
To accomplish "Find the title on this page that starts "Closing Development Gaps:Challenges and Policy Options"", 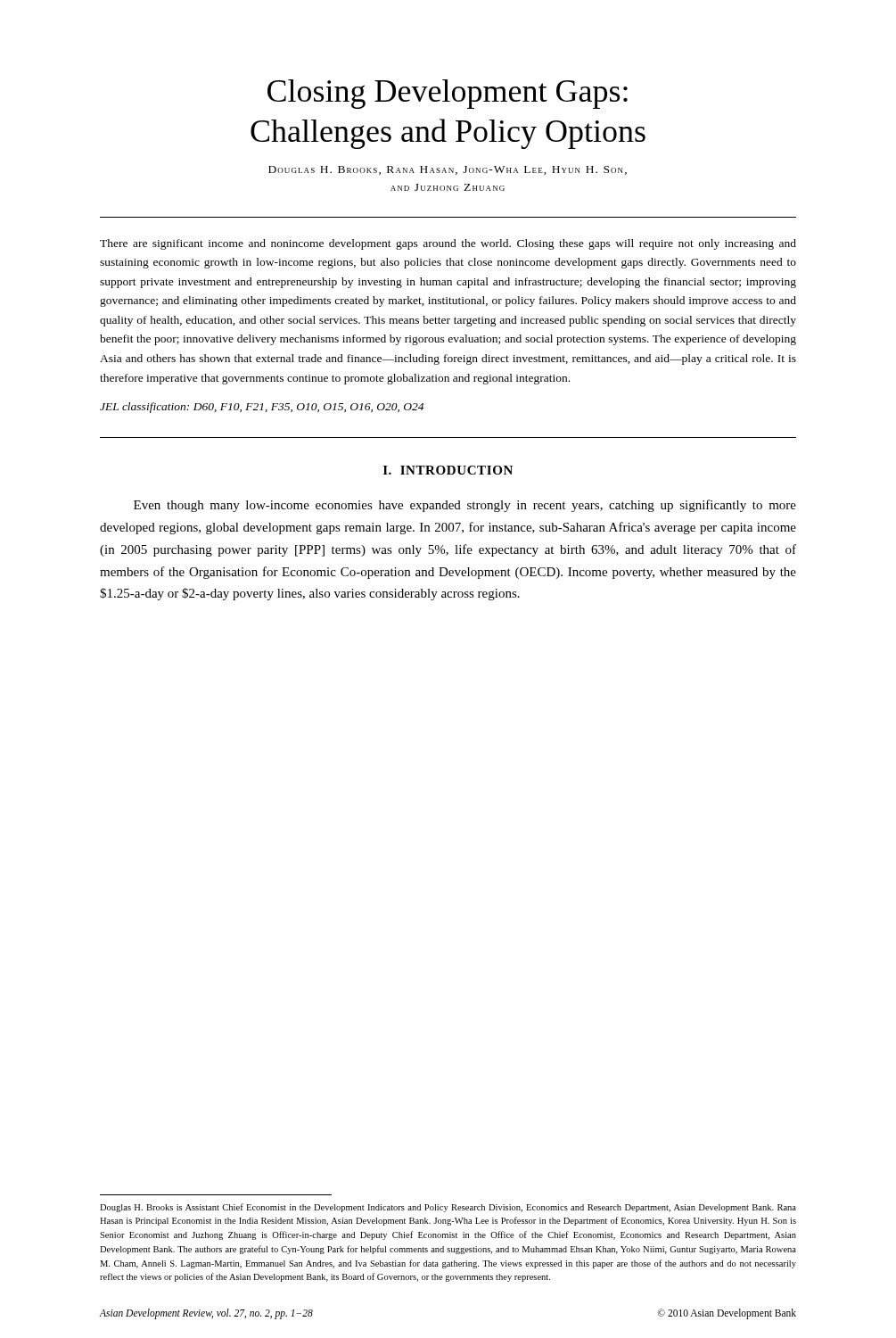I will pyautogui.click(x=448, y=134).
